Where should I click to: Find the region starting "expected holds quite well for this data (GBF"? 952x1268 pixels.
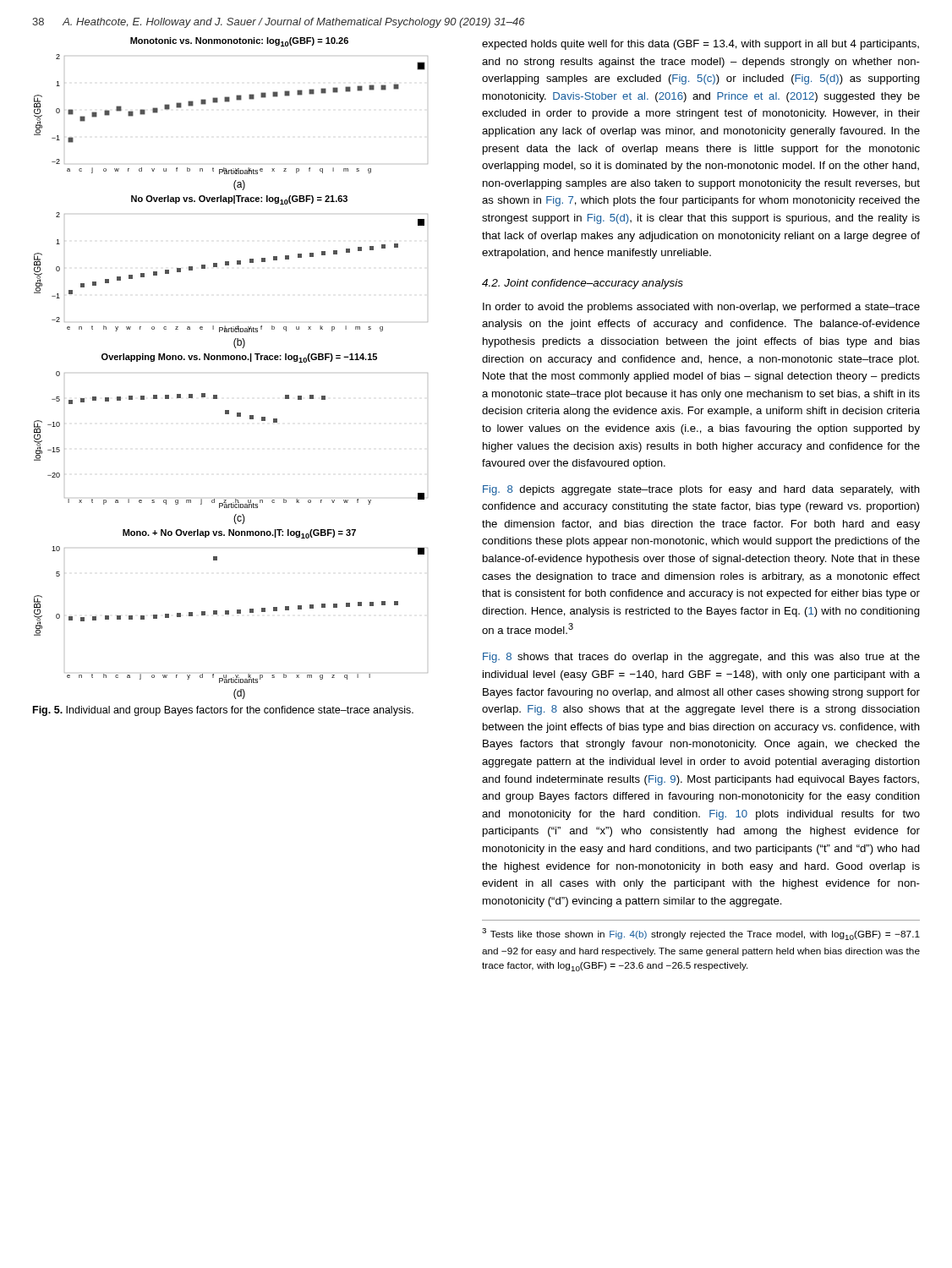pyautogui.click(x=701, y=148)
